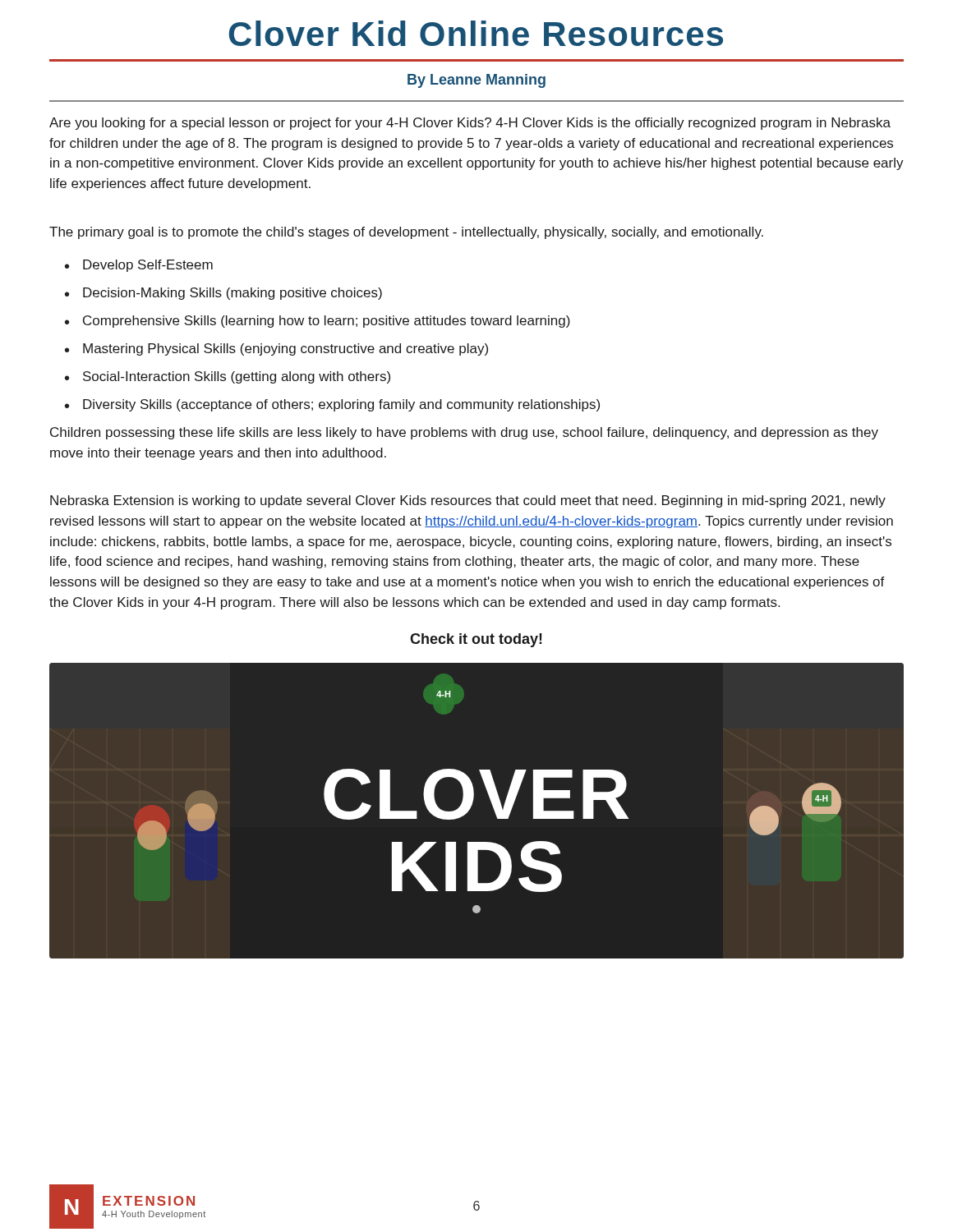This screenshot has height=1232, width=953.
Task: Locate the element starting "• Decision-Making Skills"
Action: point(223,294)
